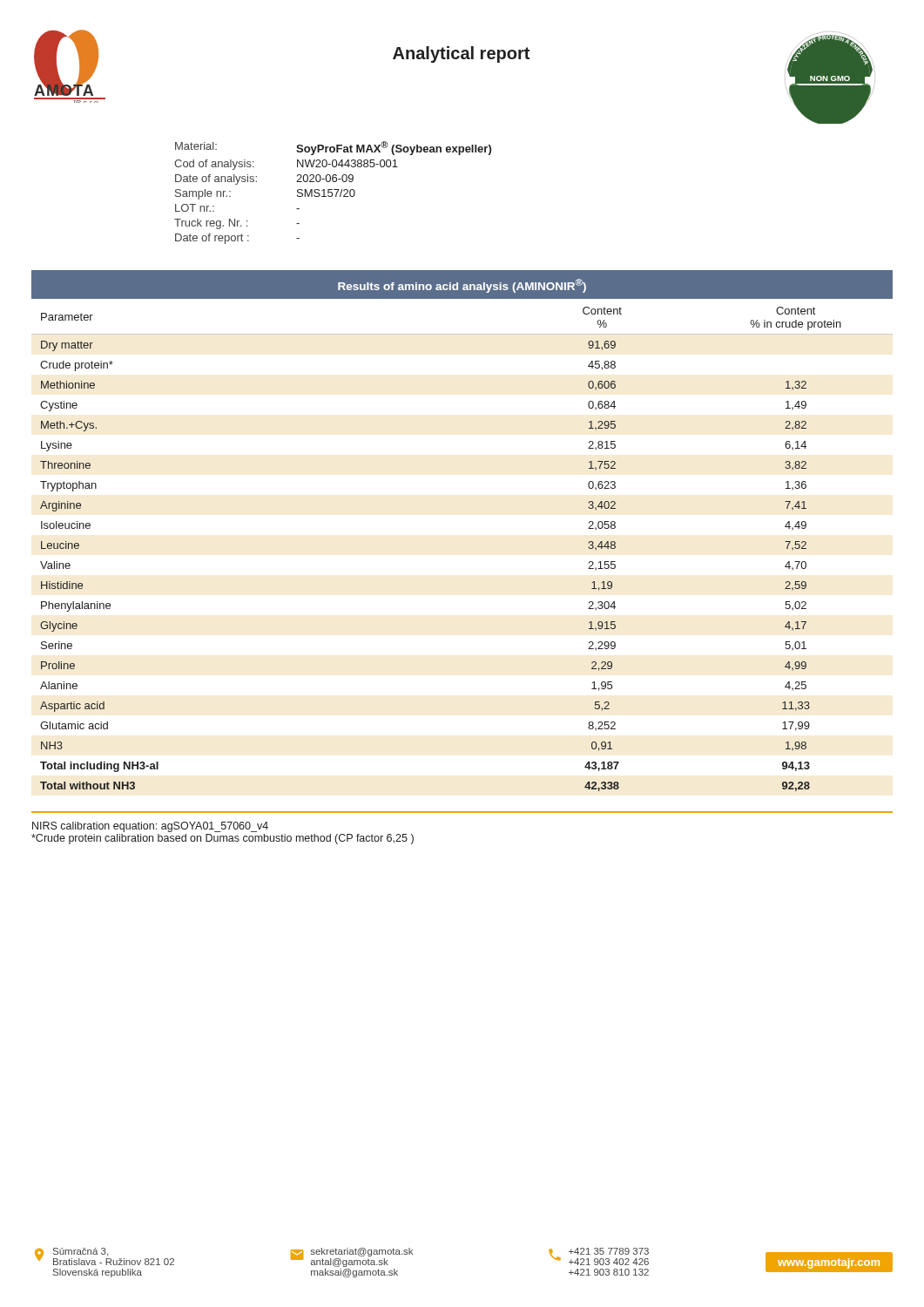This screenshot has height=1307, width=924.
Task: Click on the table containing "Glutamic acid"
Action: (x=462, y=533)
